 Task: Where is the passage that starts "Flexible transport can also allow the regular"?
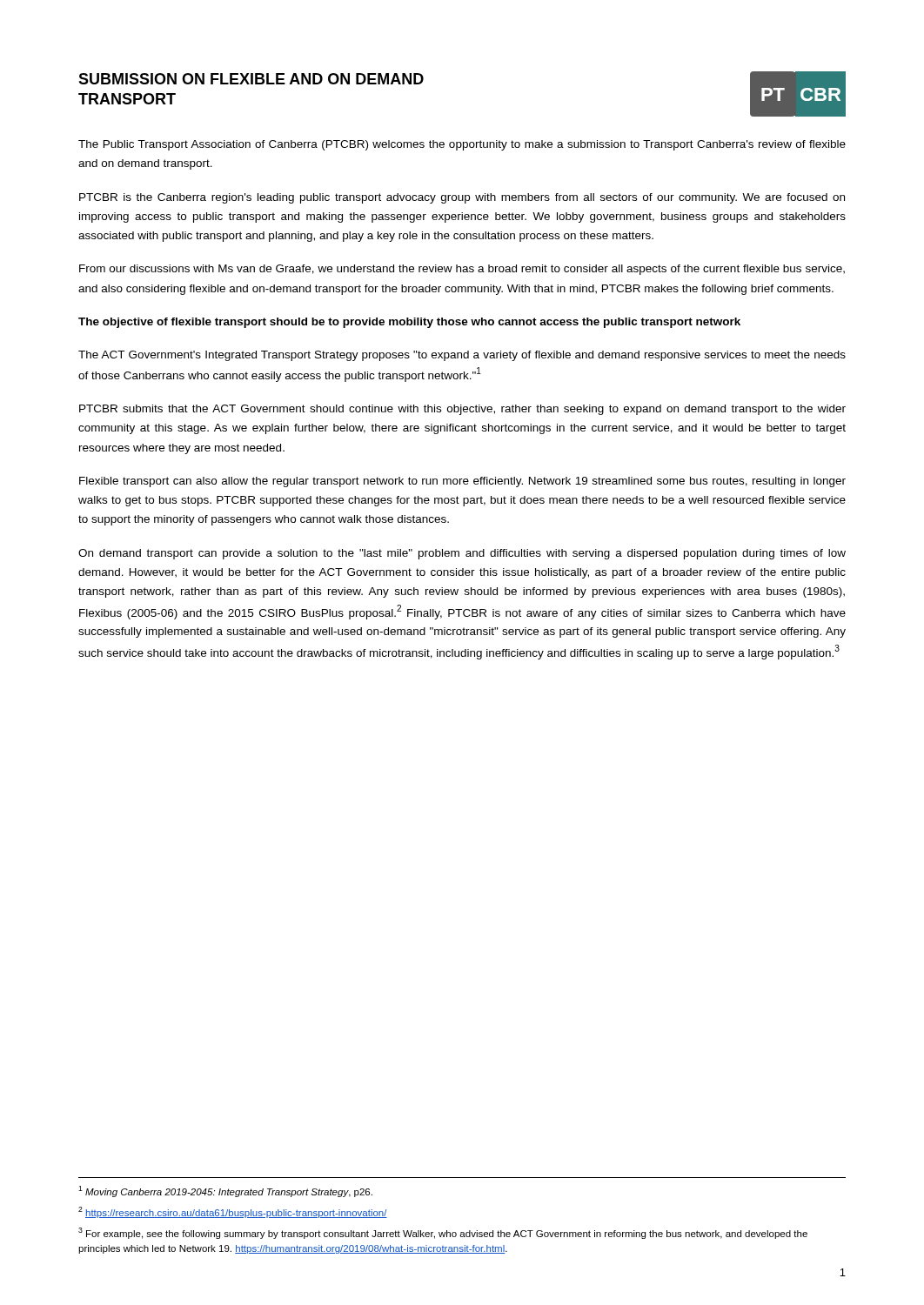[462, 500]
